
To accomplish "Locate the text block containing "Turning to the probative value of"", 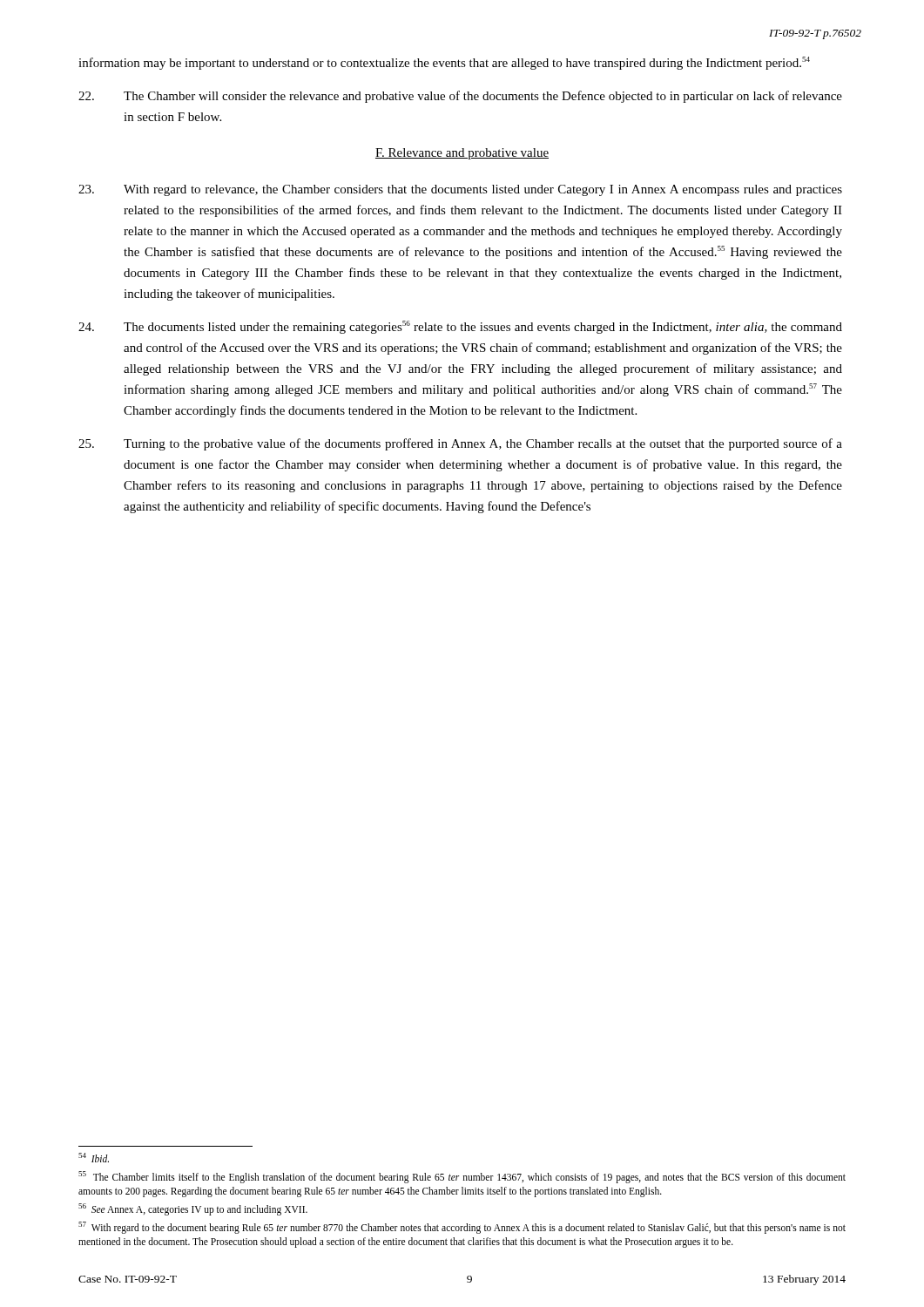I will pyautogui.click(x=462, y=474).
